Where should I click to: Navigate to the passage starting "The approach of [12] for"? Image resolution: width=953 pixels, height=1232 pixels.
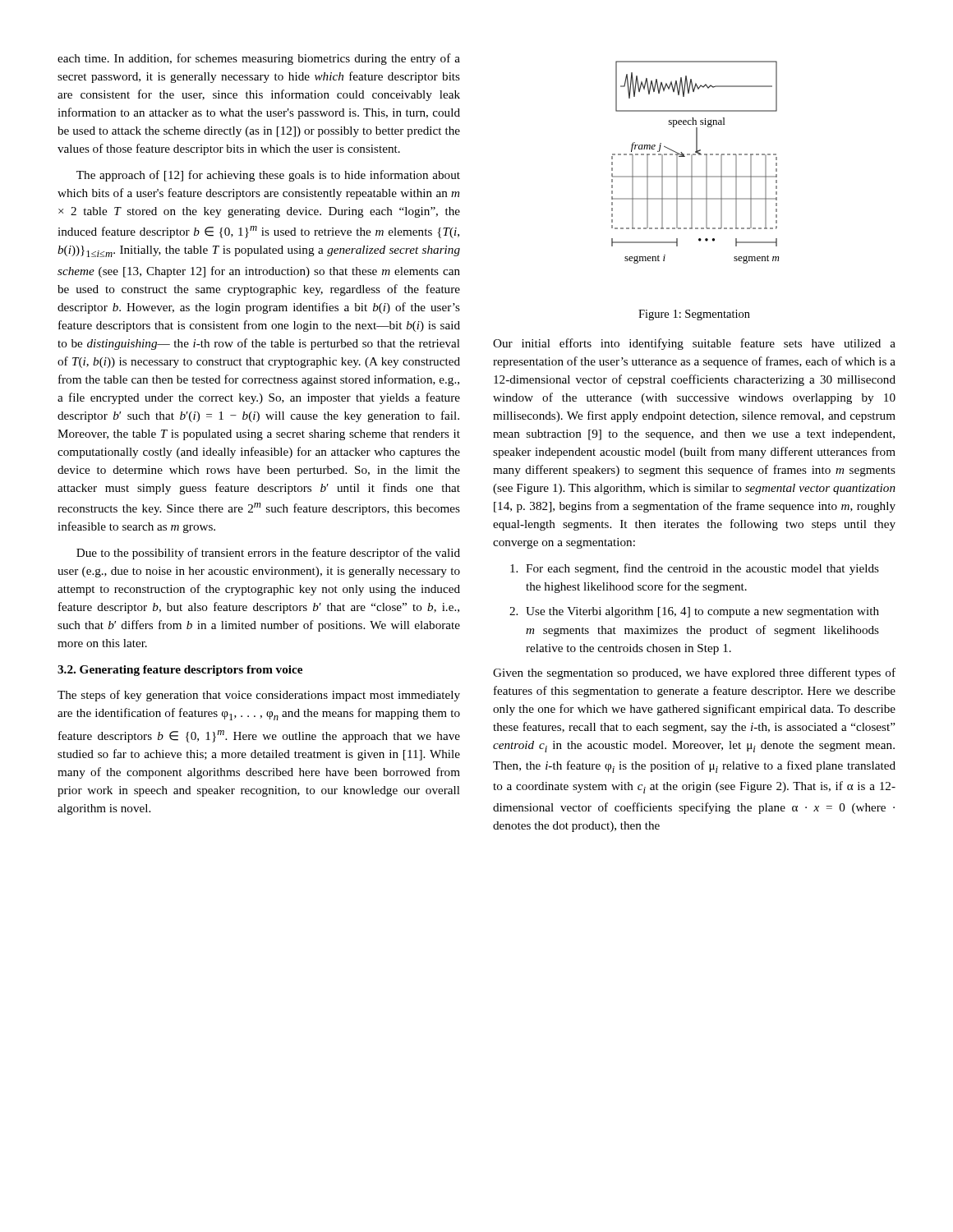tap(259, 351)
